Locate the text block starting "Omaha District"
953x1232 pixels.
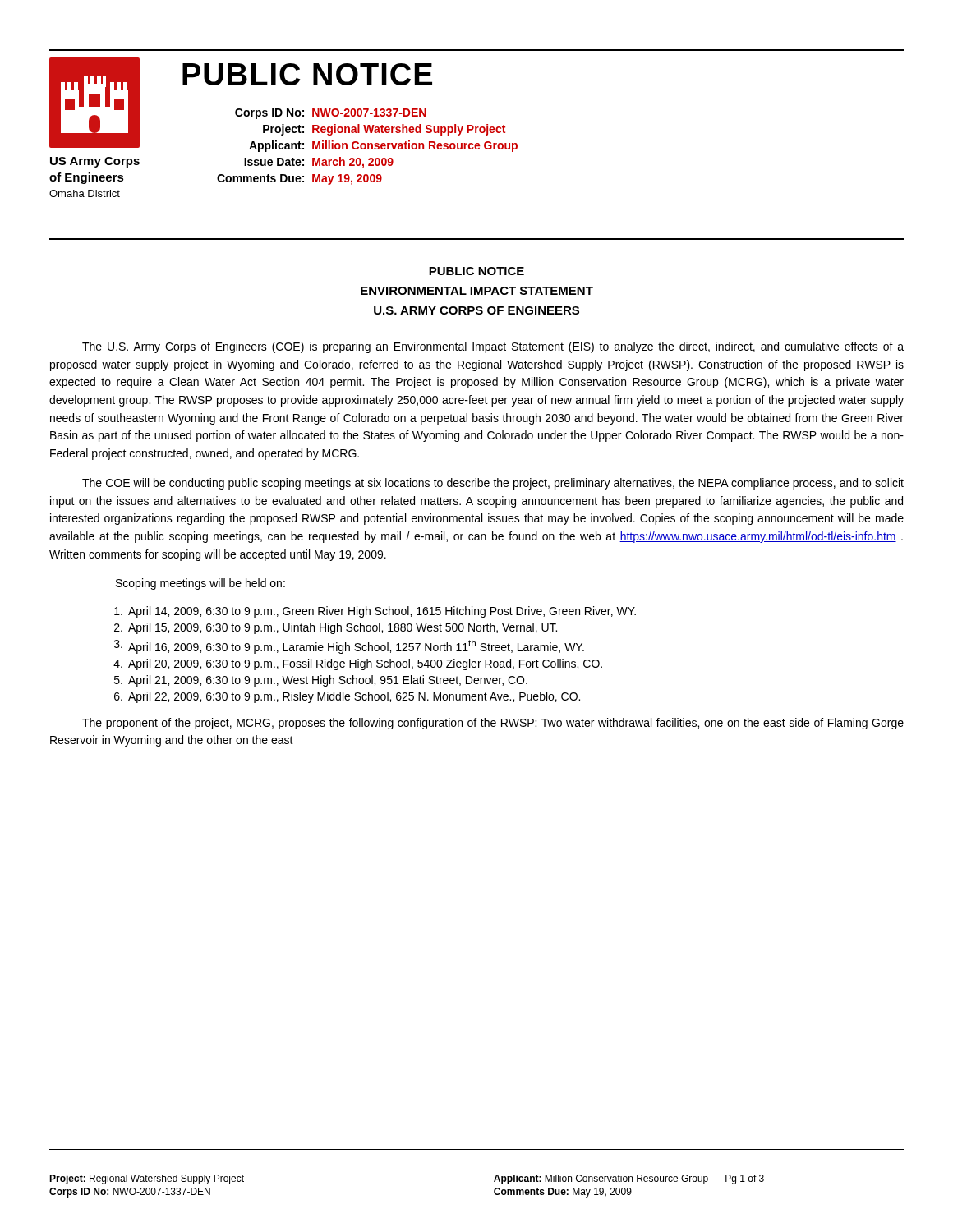point(85,193)
